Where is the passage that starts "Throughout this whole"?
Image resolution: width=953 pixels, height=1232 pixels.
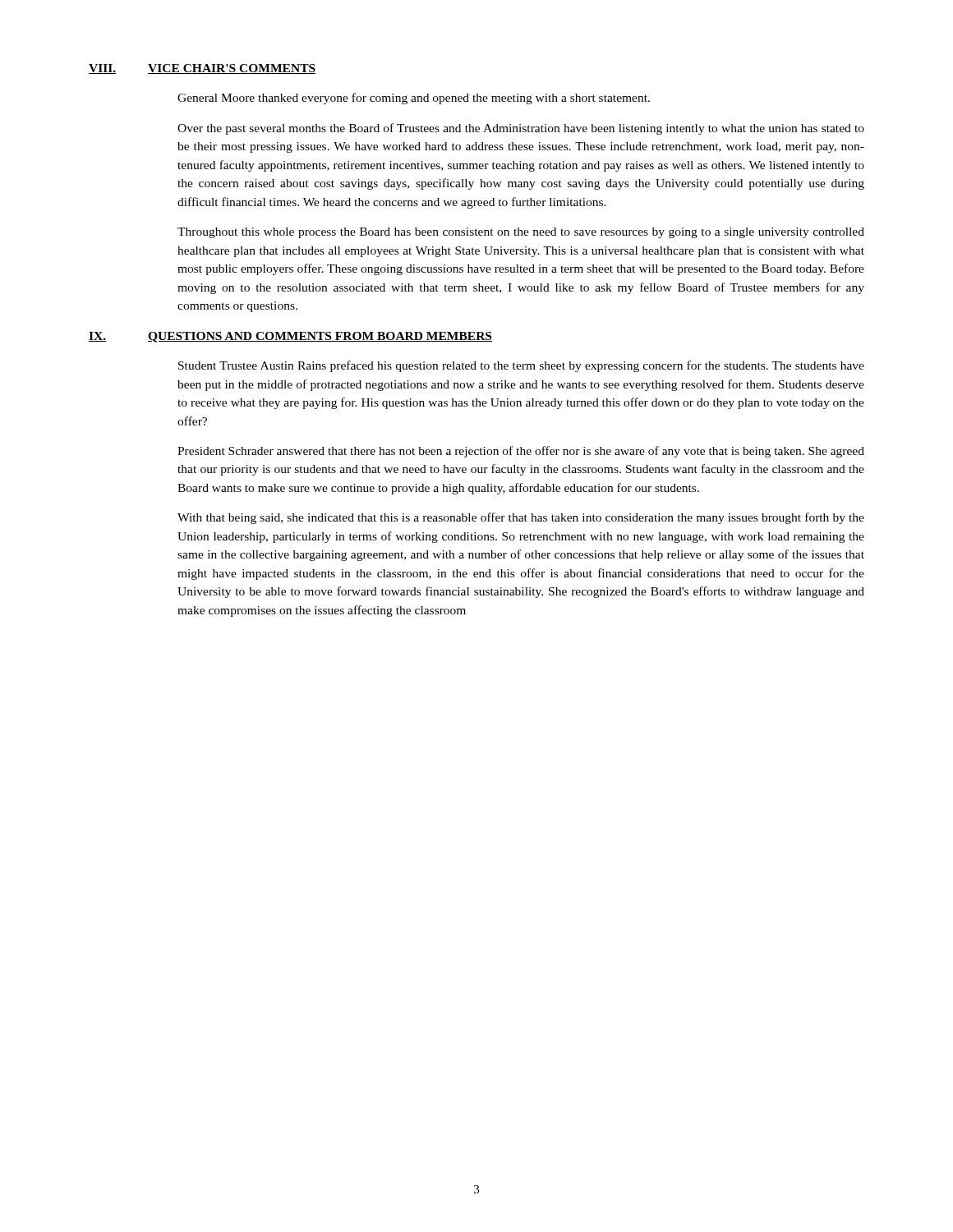(x=521, y=268)
